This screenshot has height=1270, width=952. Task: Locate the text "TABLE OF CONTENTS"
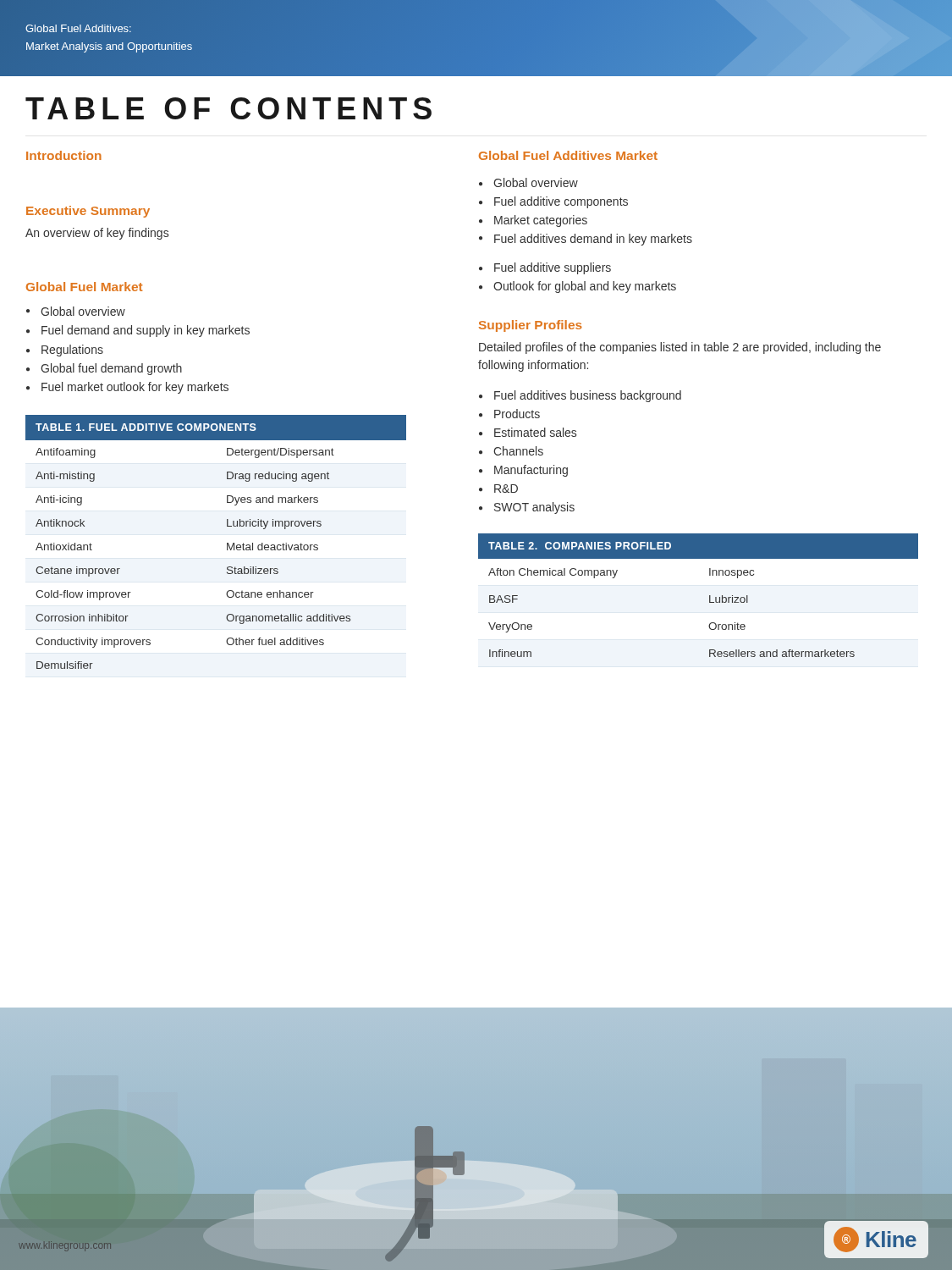(x=232, y=109)
